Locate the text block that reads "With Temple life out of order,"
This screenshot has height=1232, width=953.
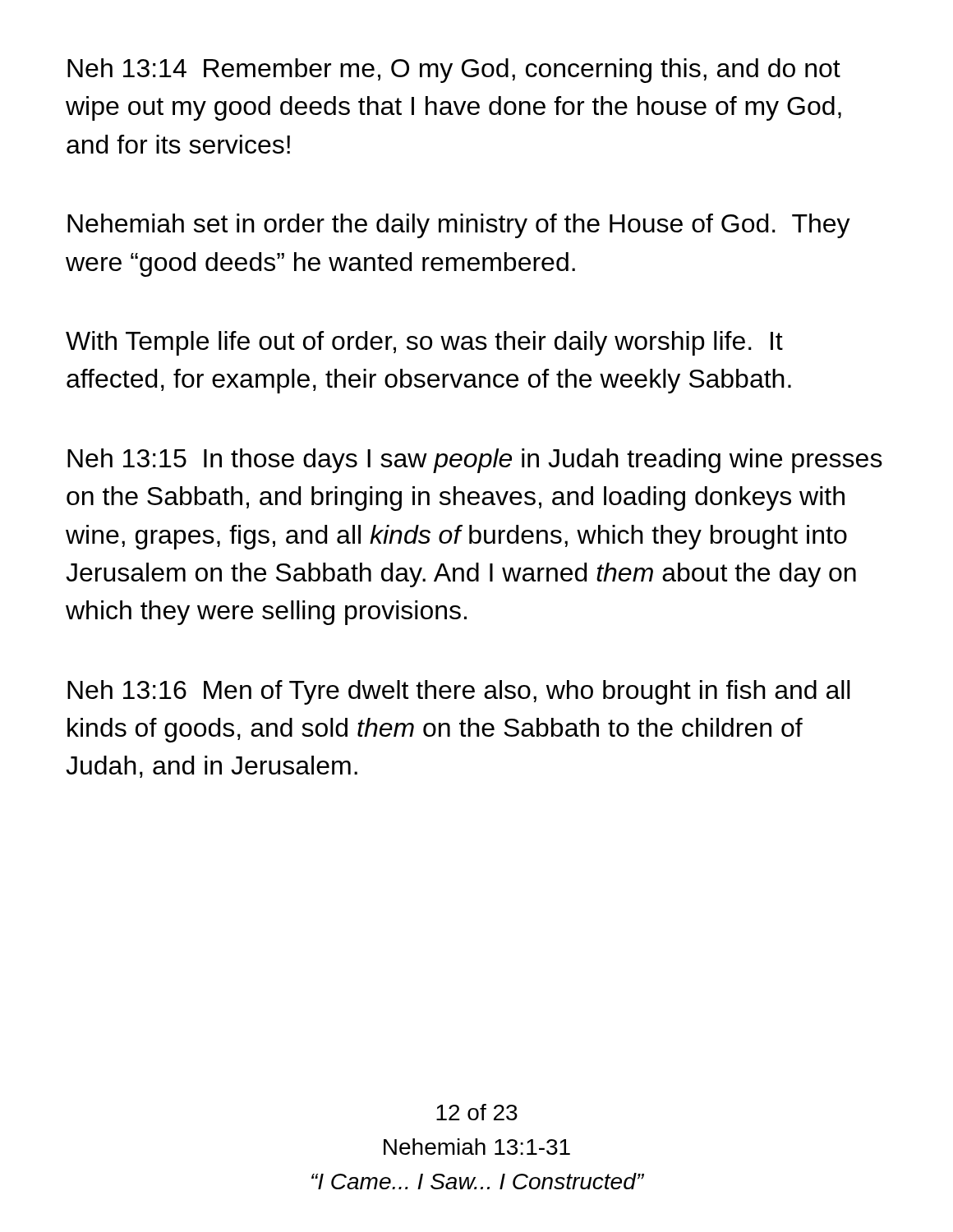pos(429,360)
